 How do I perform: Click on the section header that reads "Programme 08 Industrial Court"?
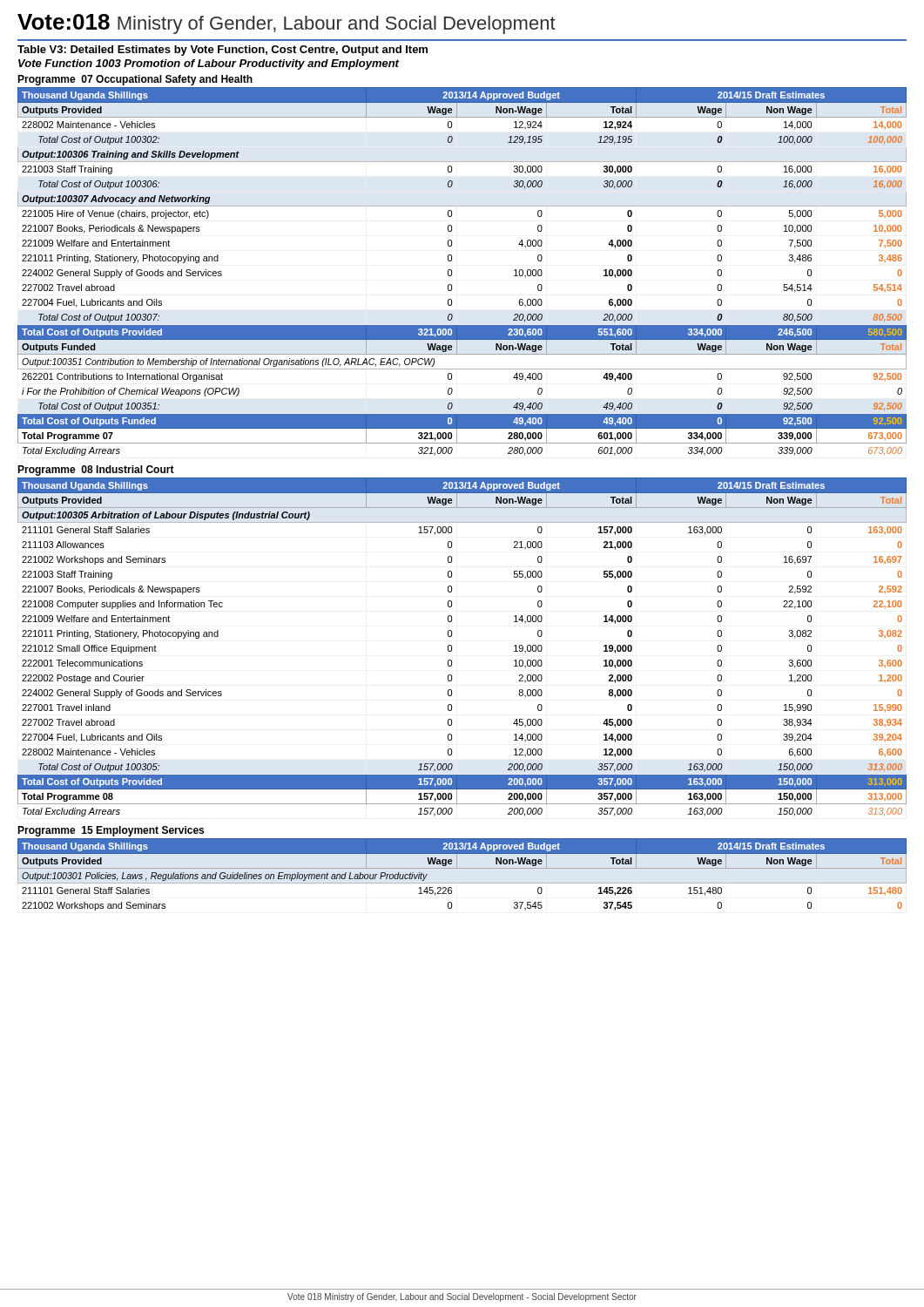[96, 470]
